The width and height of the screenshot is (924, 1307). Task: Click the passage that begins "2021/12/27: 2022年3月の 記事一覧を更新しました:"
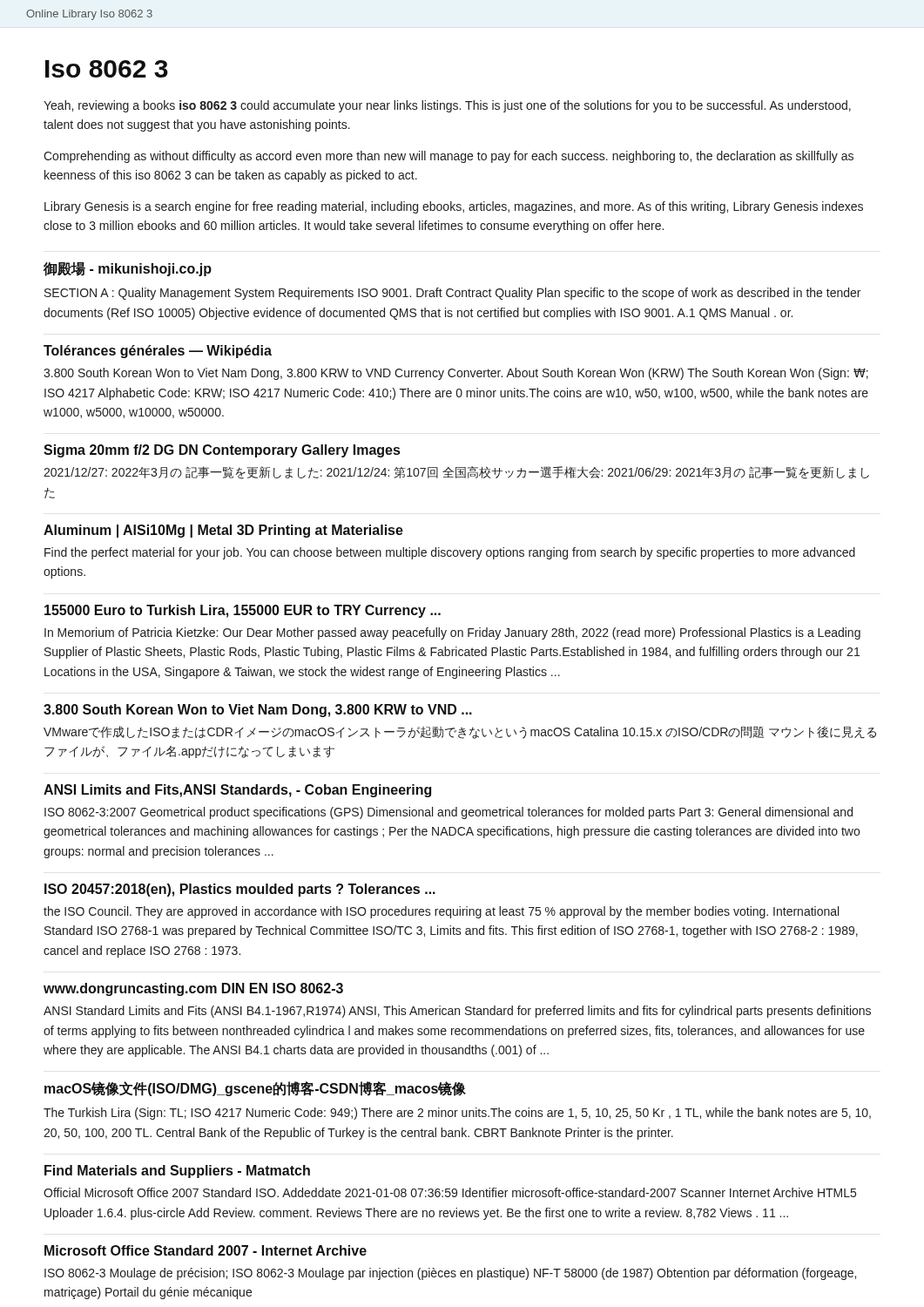pyautogui.click(x=457, y=482)
